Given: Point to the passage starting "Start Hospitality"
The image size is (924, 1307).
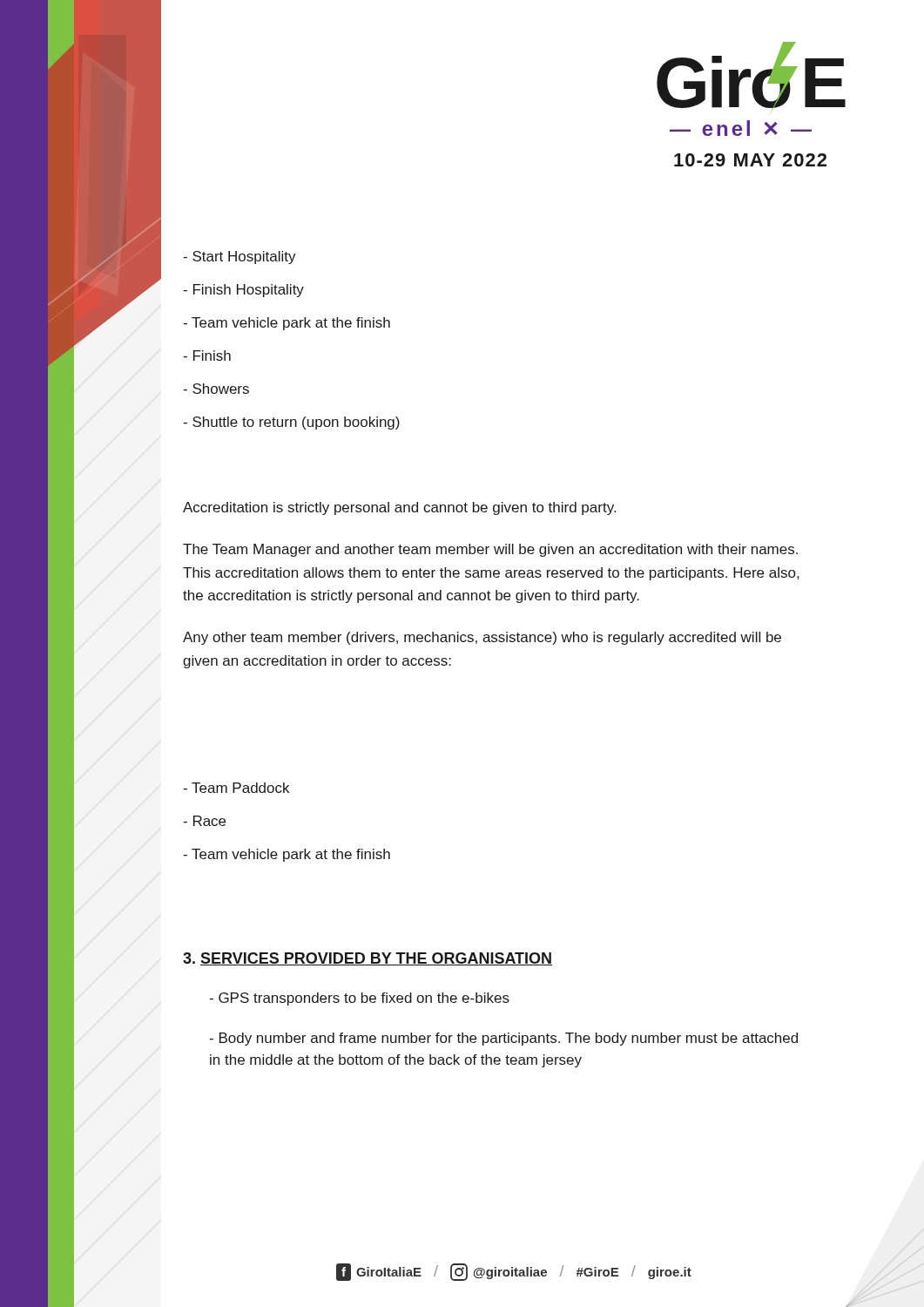Looking at the screenshot, I should click(x=239, y=257).
